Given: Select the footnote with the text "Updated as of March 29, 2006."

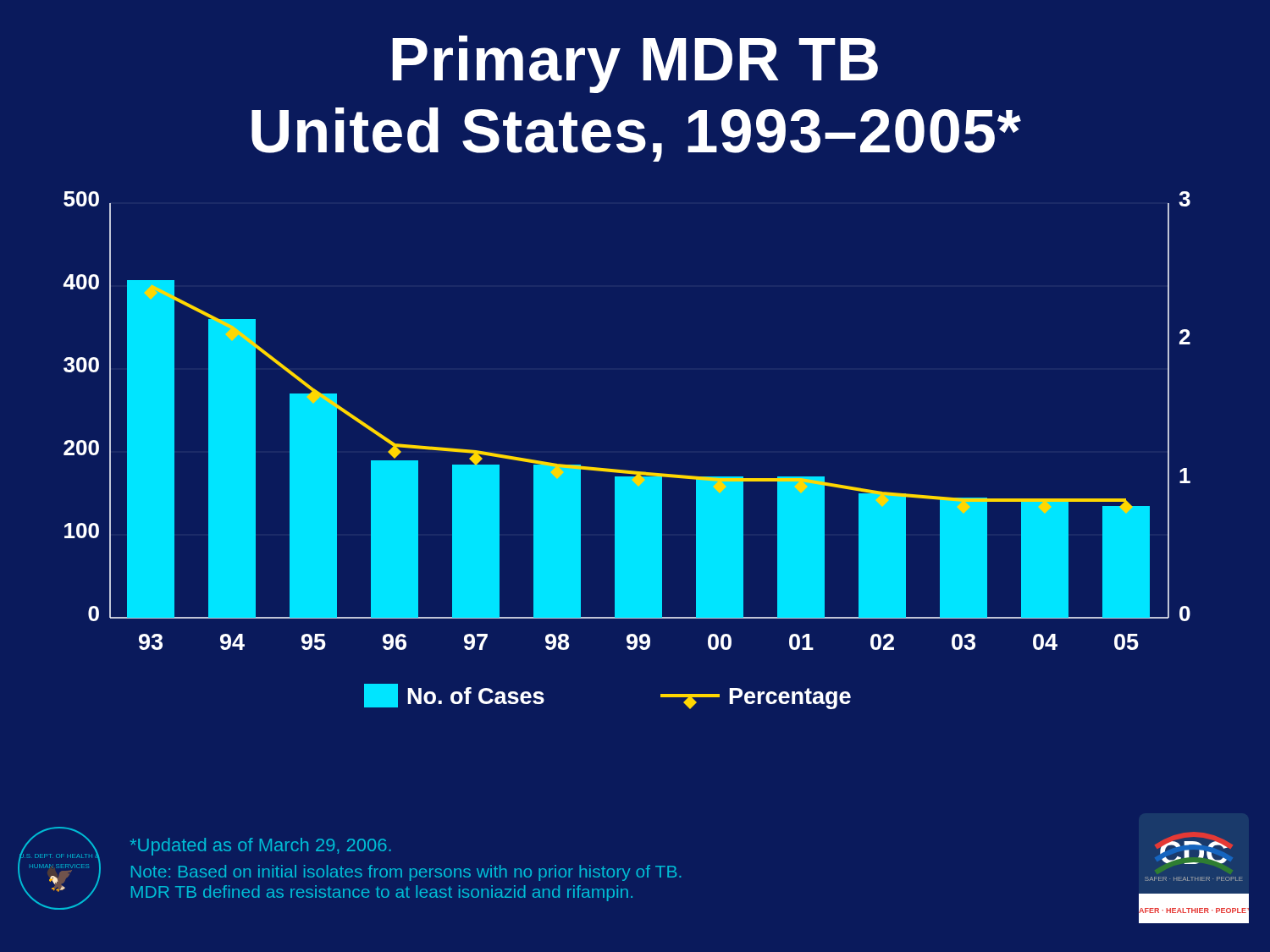Looking at the screenshot, I should point(626,868).
